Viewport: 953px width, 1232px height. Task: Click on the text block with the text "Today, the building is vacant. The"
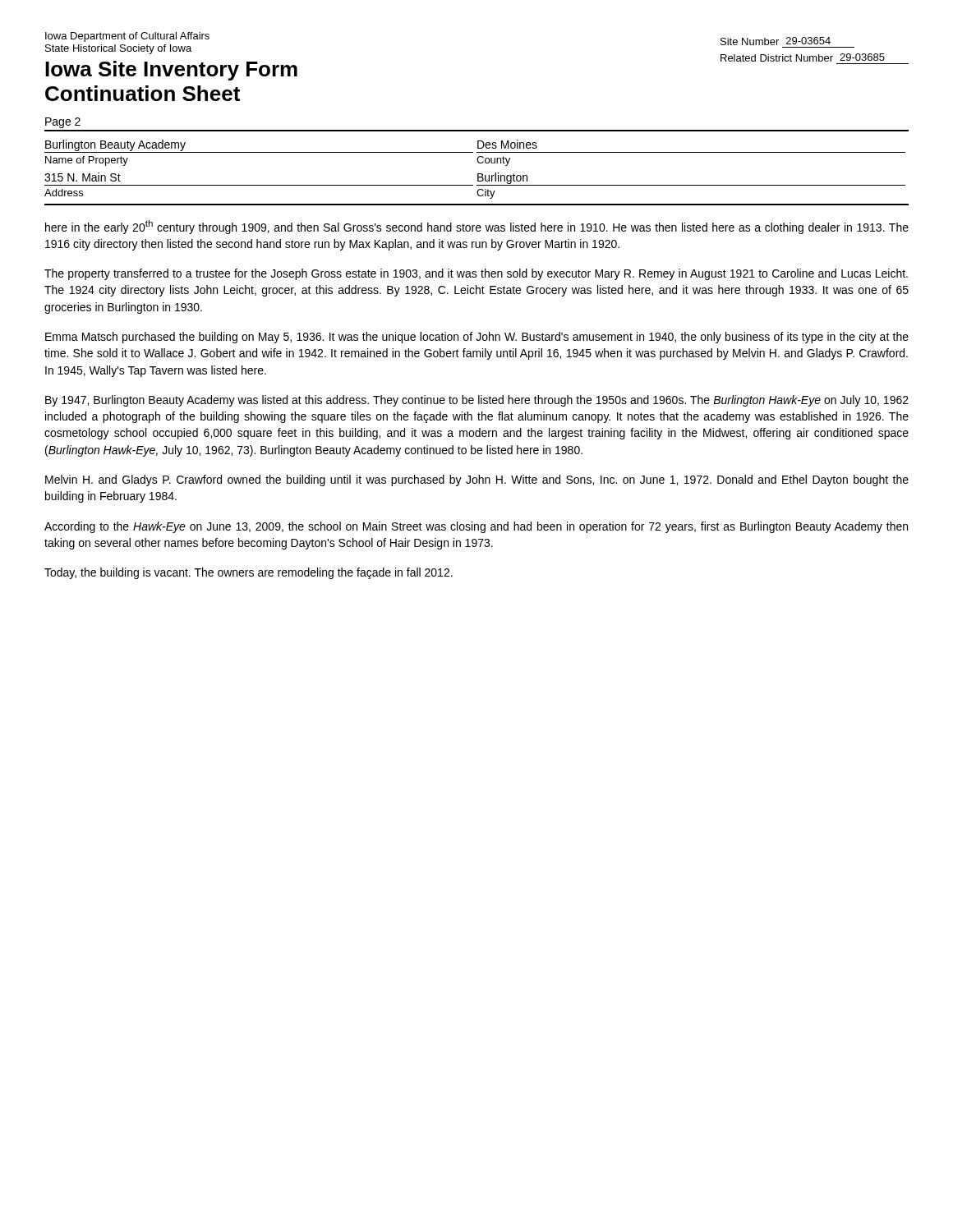(x=249, y=573)
